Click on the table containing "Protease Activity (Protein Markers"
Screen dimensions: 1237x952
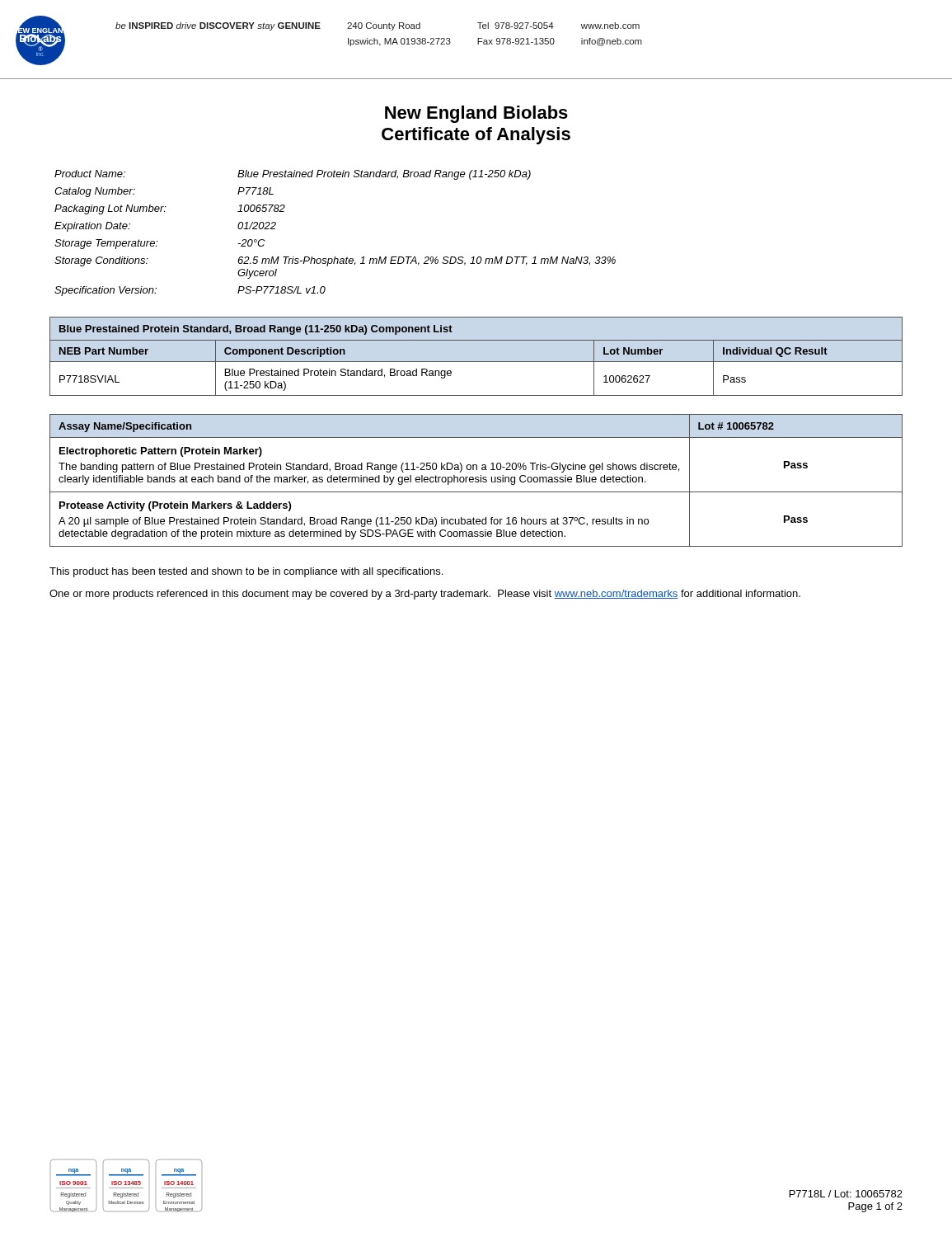[476, 480]
